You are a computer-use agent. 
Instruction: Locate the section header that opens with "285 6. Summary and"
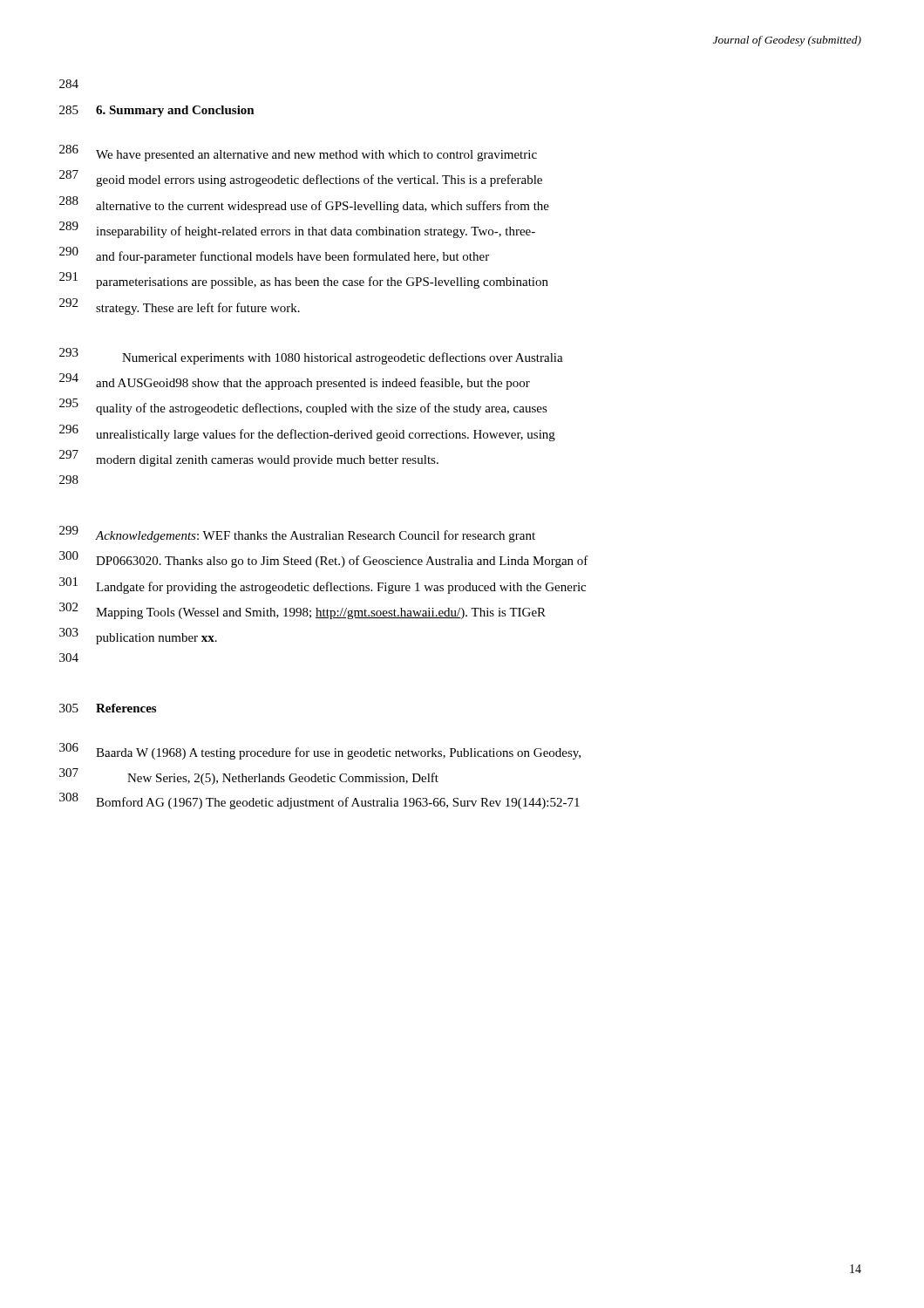(x=175, y=111)
